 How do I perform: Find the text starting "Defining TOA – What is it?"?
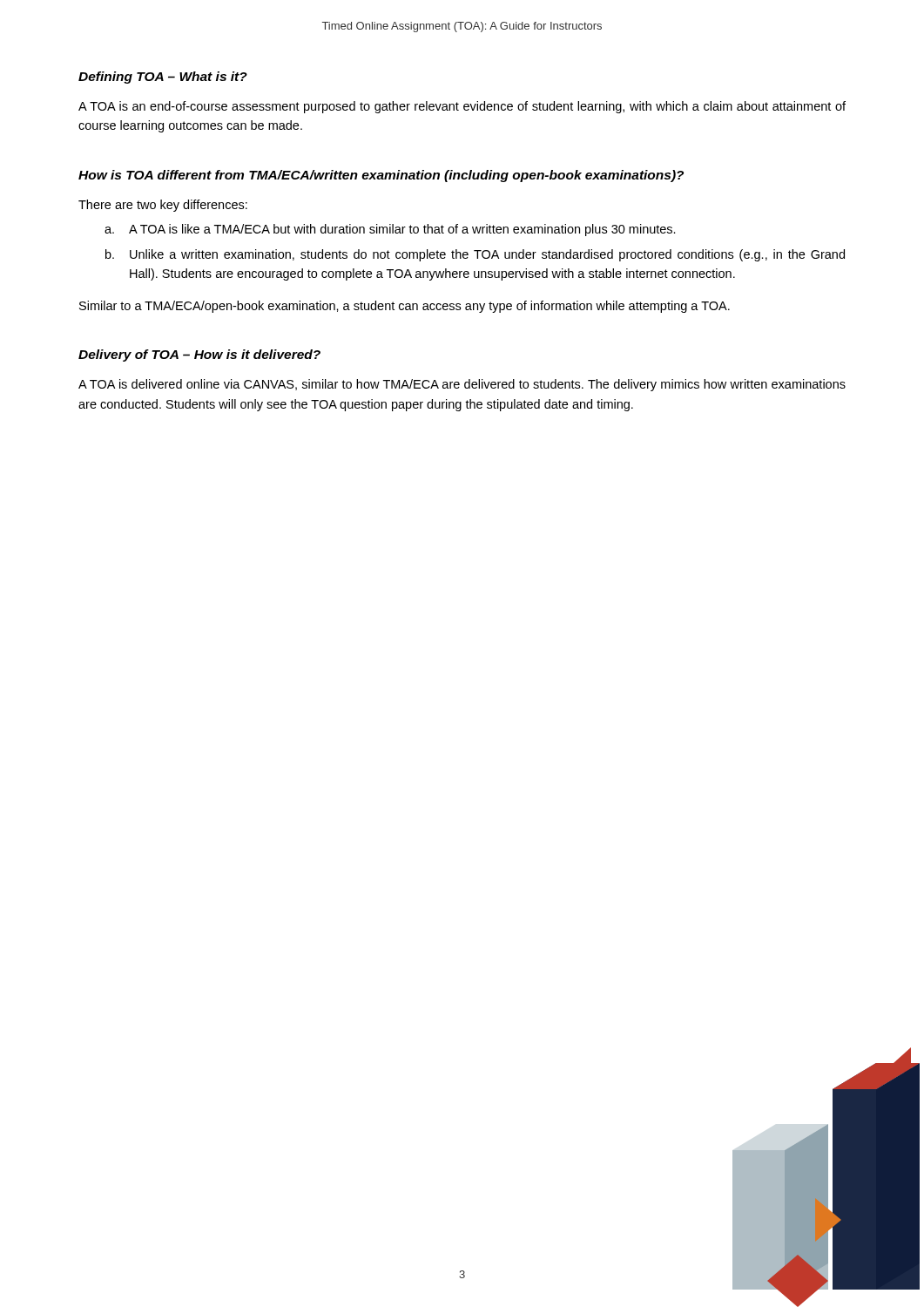pos(163,76)
